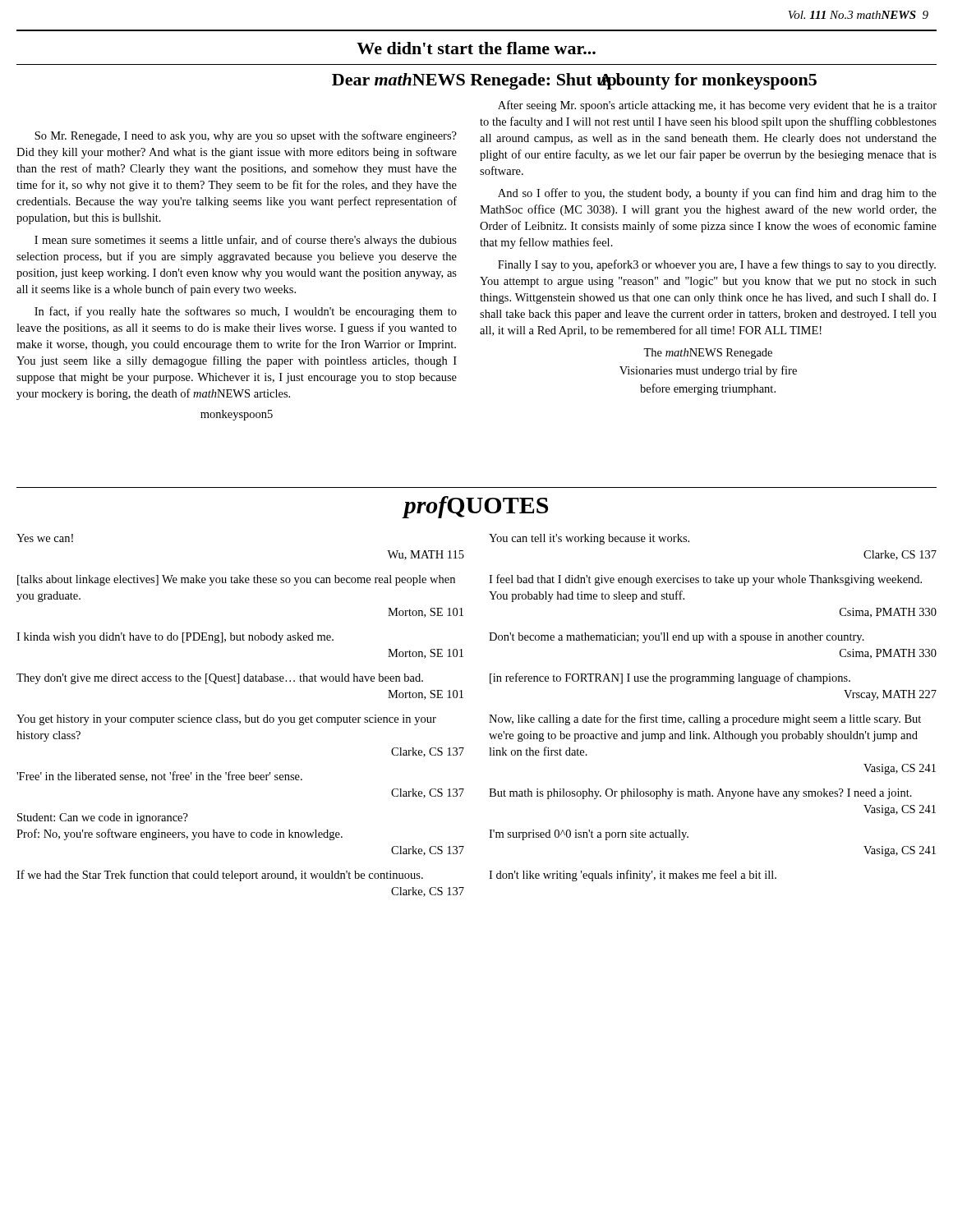Where is the title that starts "We didn't start the flame"?
Screen dimensions: 1232x953
tap(476, 48)
